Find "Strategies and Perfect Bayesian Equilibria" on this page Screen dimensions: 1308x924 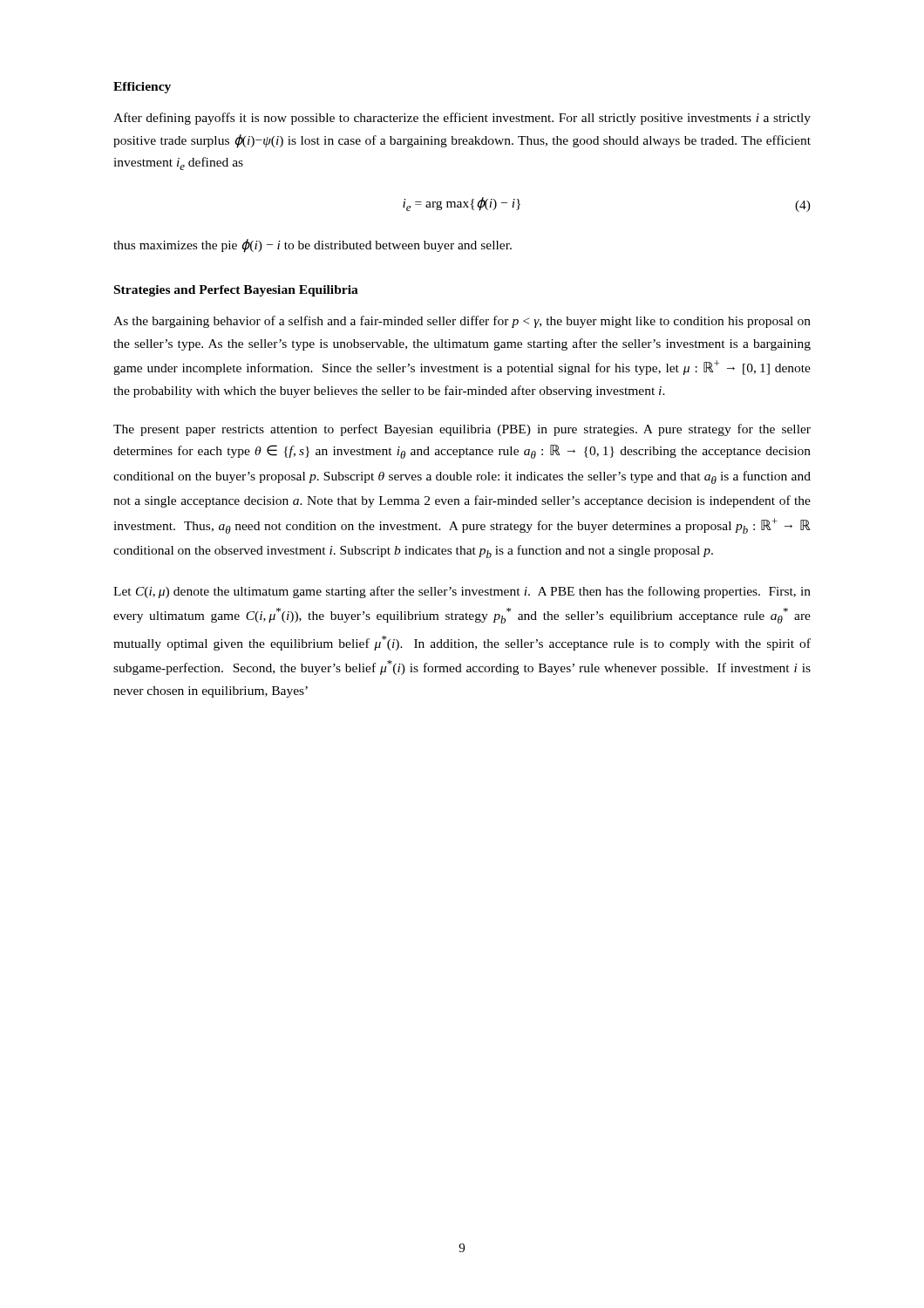[x=236, y=289]
